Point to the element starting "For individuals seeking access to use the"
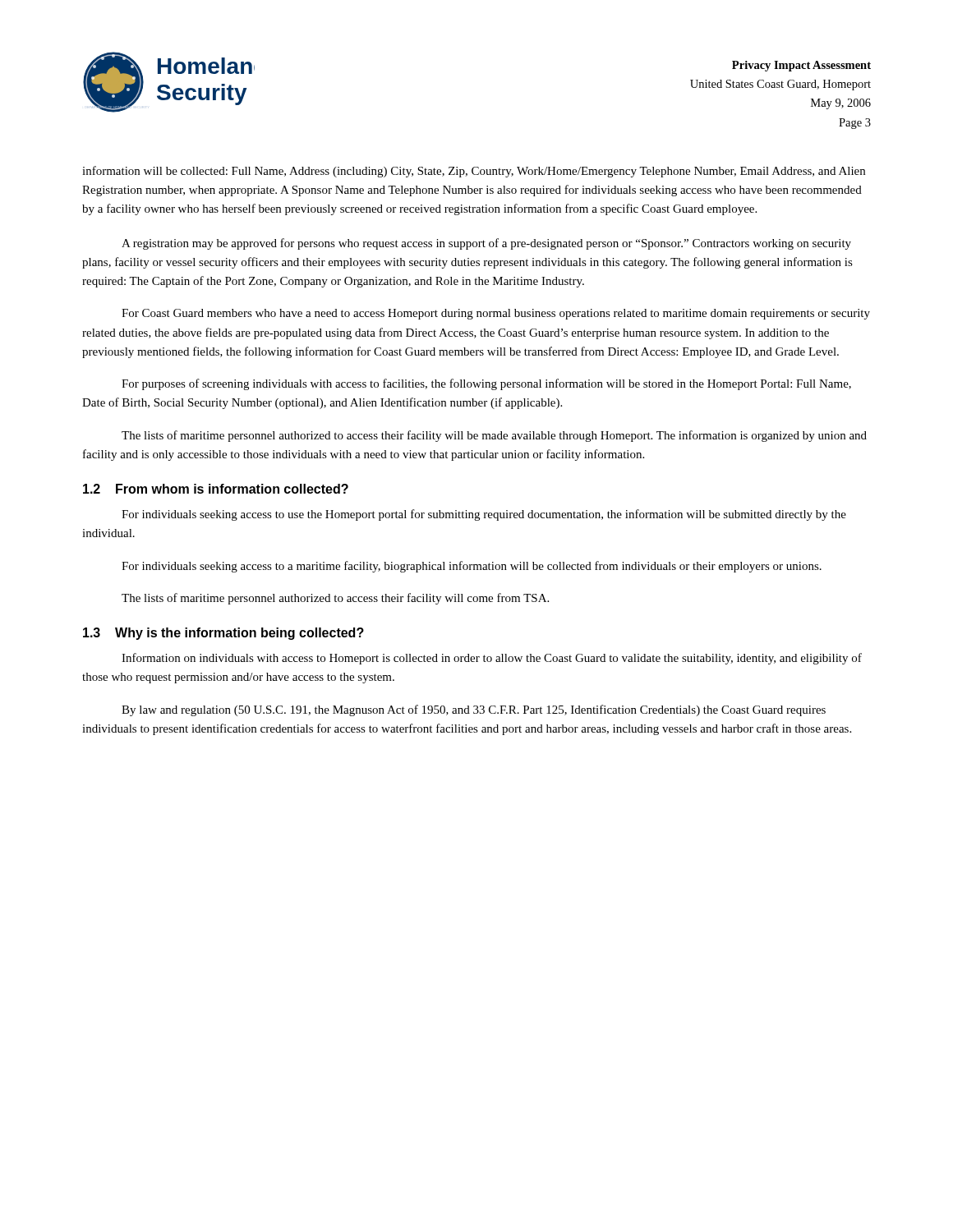Screen dimensions: 1232x953 [x=464, y=524]
